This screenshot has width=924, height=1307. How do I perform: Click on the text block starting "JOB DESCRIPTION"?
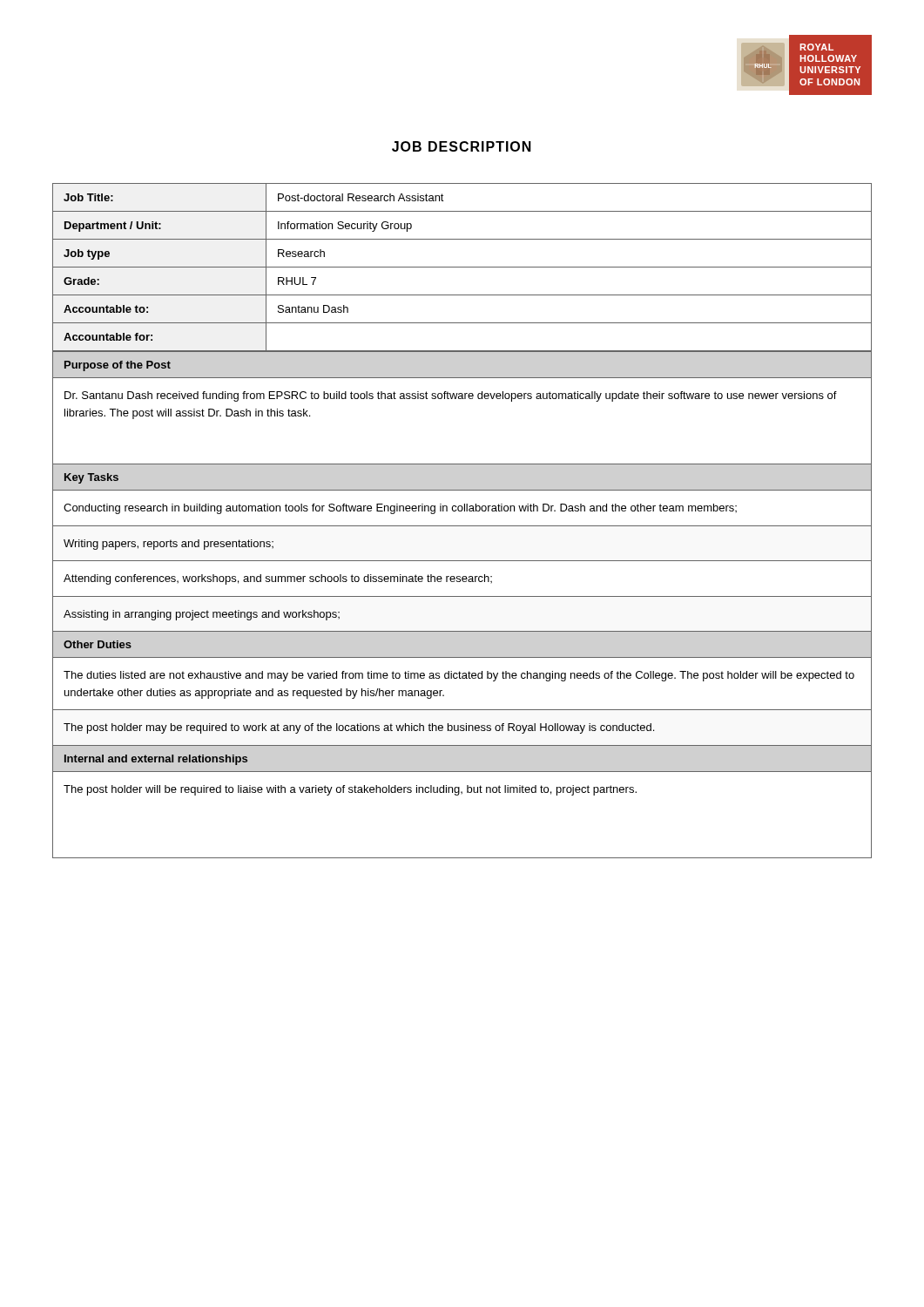coord(462,147)
